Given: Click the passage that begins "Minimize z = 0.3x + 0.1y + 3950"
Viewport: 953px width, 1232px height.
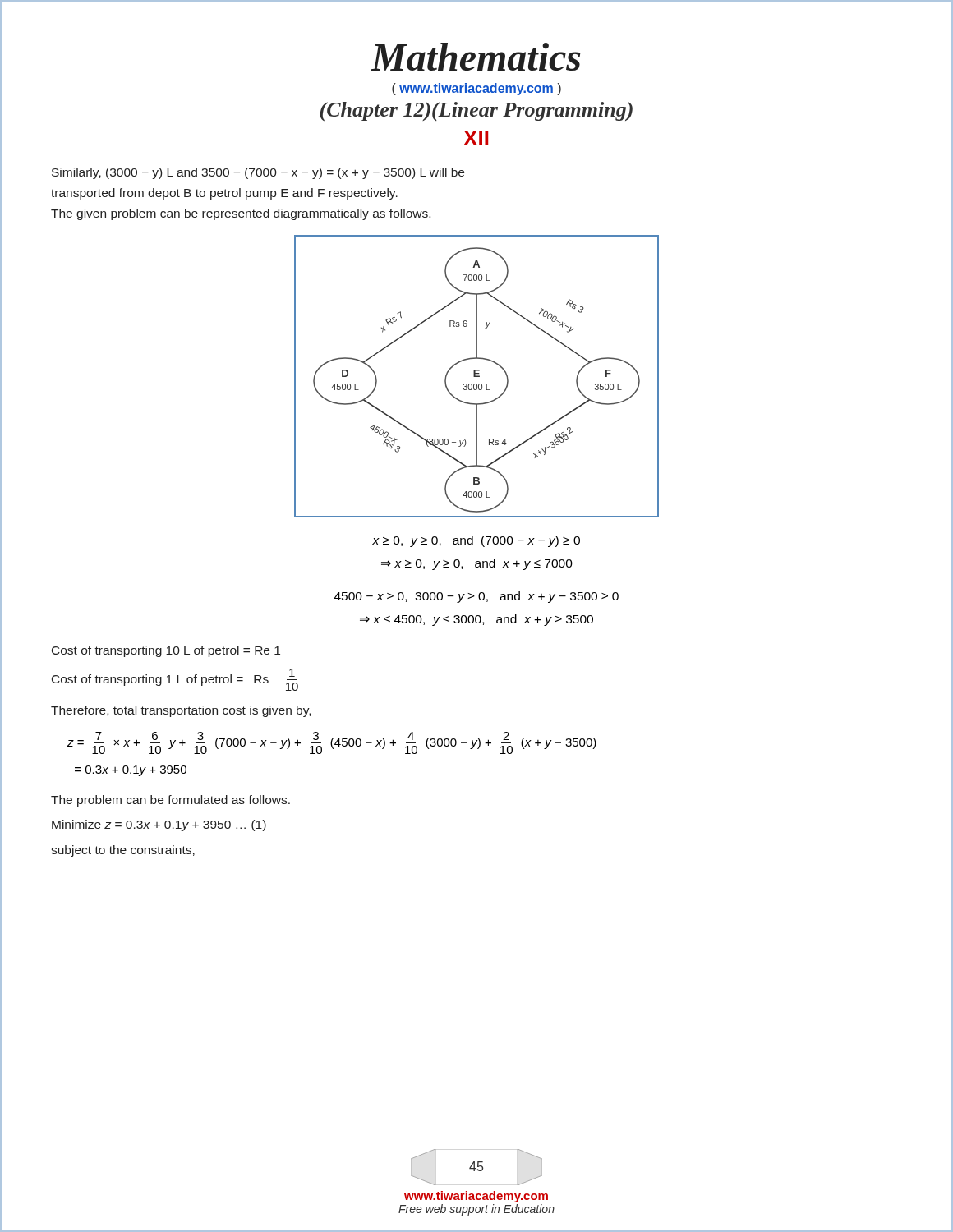Looking at the screenshot, I should (159, 825).
